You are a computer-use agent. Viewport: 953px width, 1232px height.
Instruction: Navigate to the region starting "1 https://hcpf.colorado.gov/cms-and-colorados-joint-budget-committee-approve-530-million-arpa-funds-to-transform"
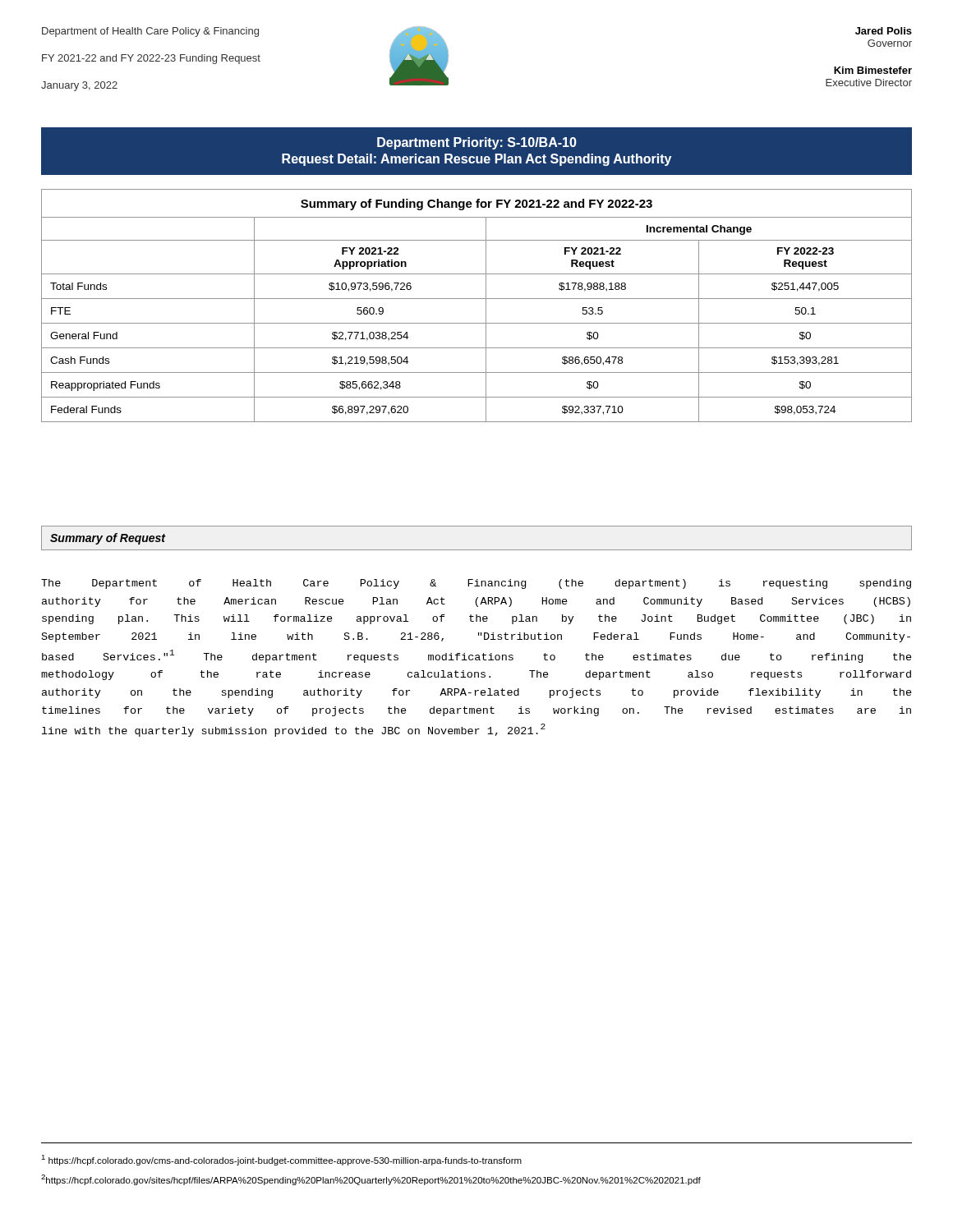[281, 1159]
